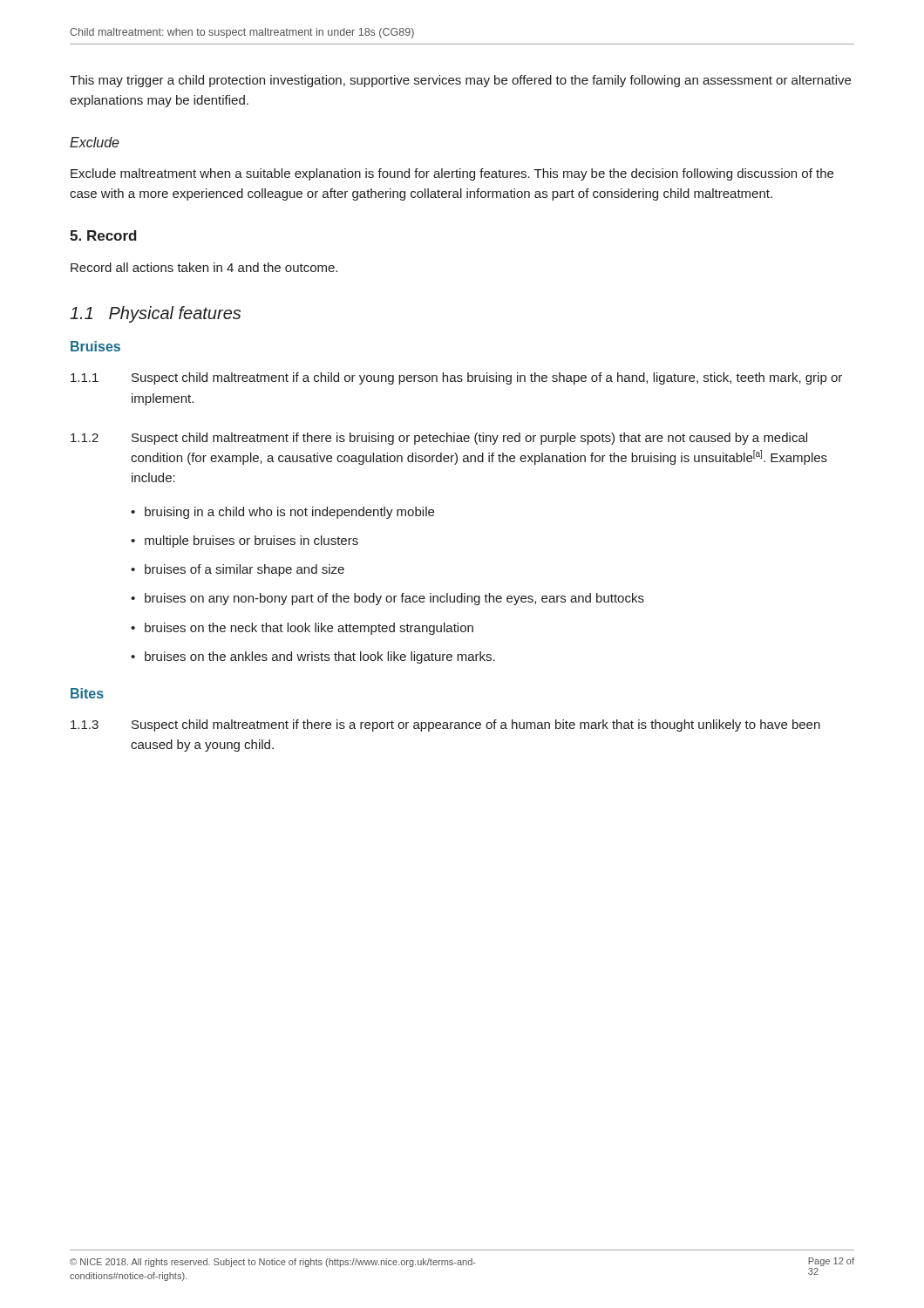Locate the text block containing "Record all actions taken in 4"
The width and height of the screenshot is (924, 1308).
tap(204, 267)
